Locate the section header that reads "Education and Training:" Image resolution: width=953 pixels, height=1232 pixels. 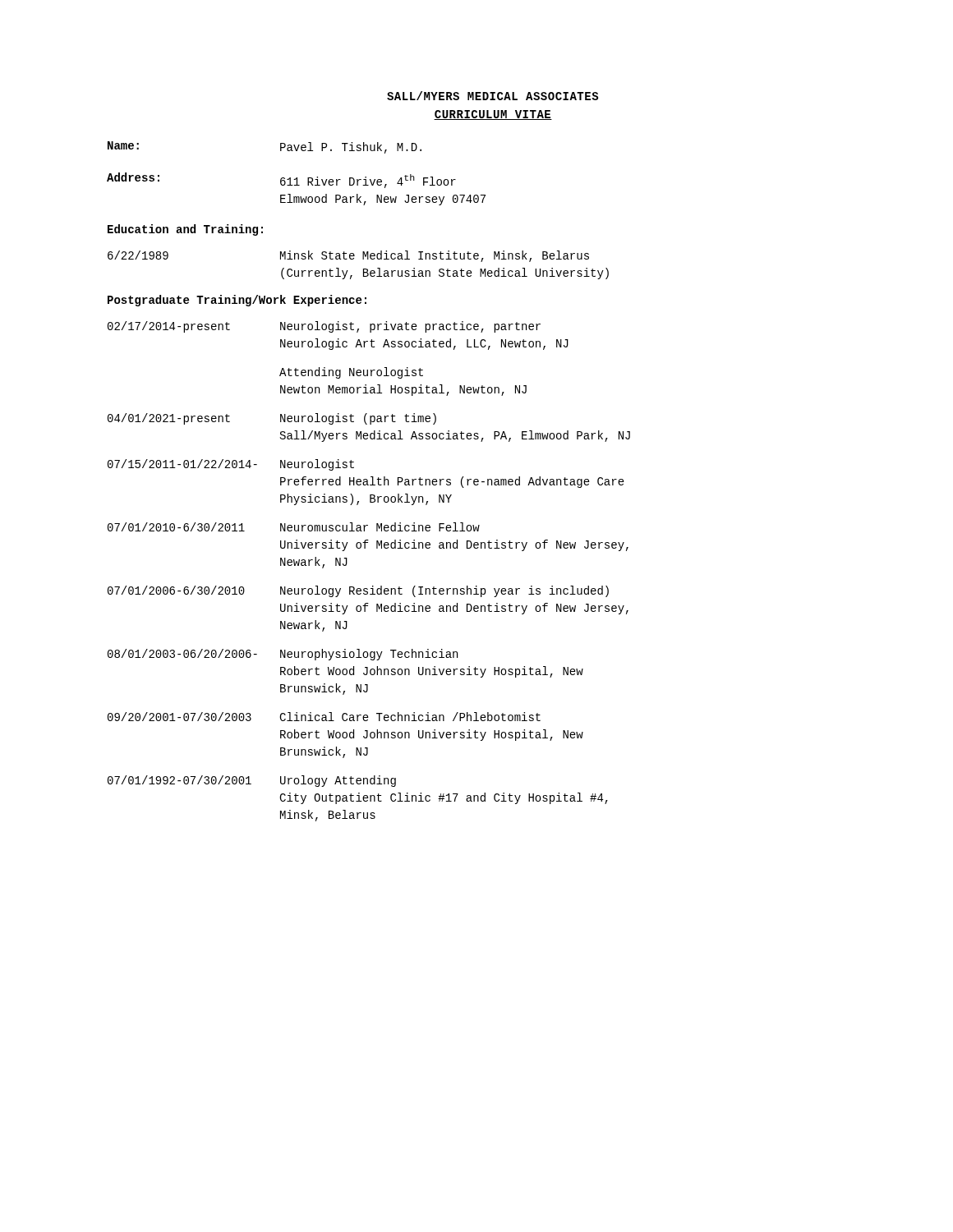pos(186,230)
